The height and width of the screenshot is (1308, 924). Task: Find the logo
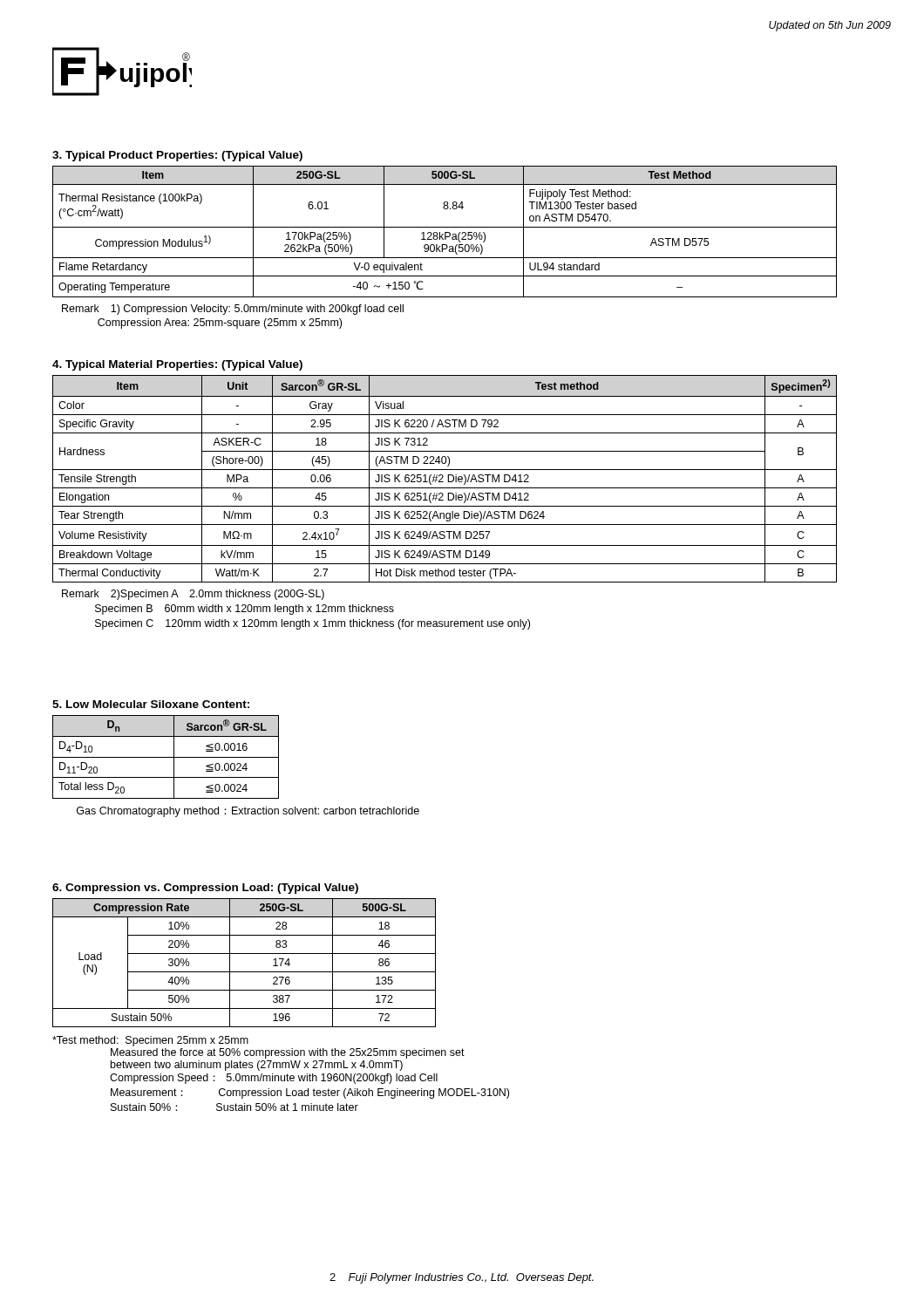(x=122, y=74)
